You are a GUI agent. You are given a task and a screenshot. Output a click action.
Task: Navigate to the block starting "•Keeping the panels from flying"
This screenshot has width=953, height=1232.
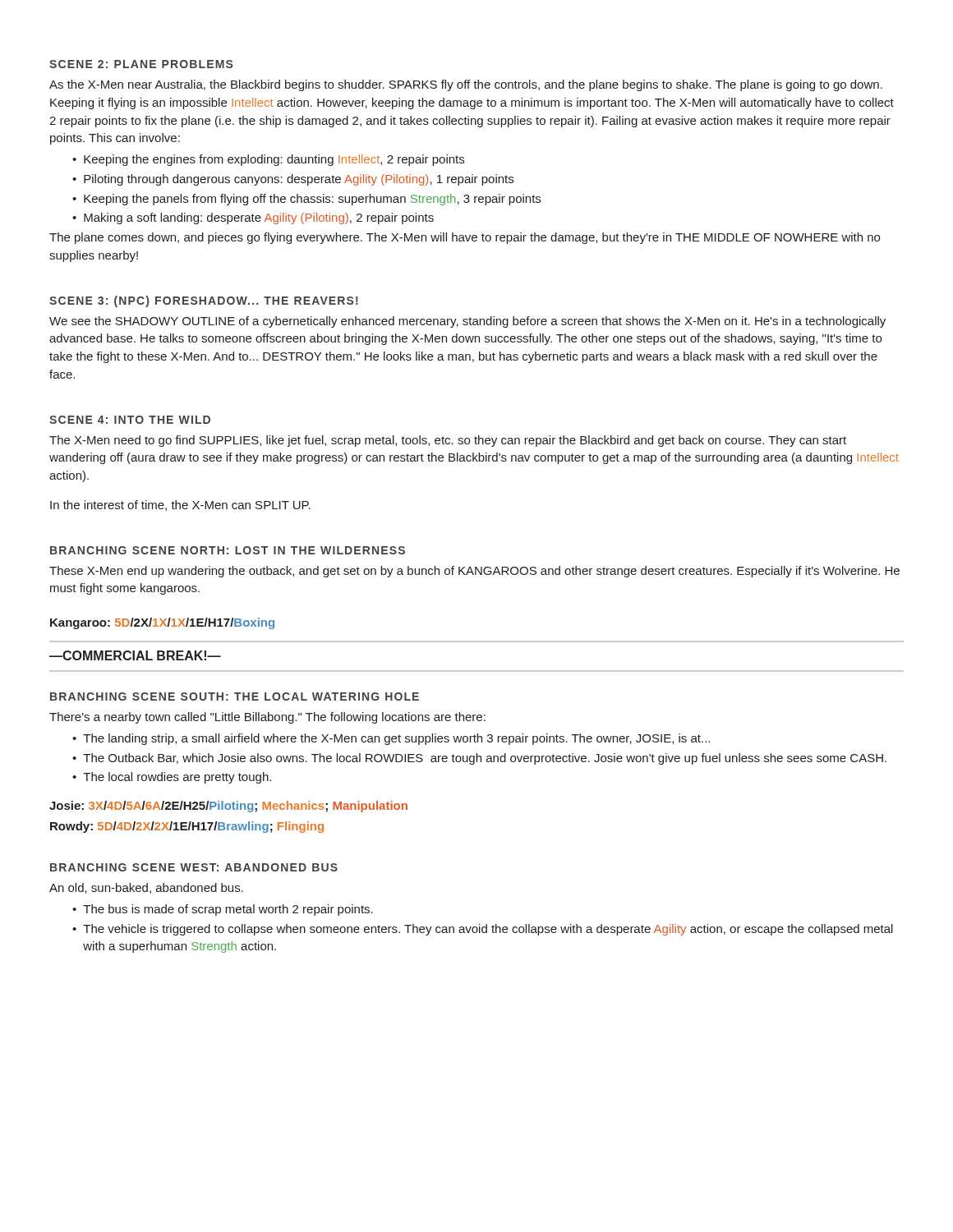tap(307, 198)
